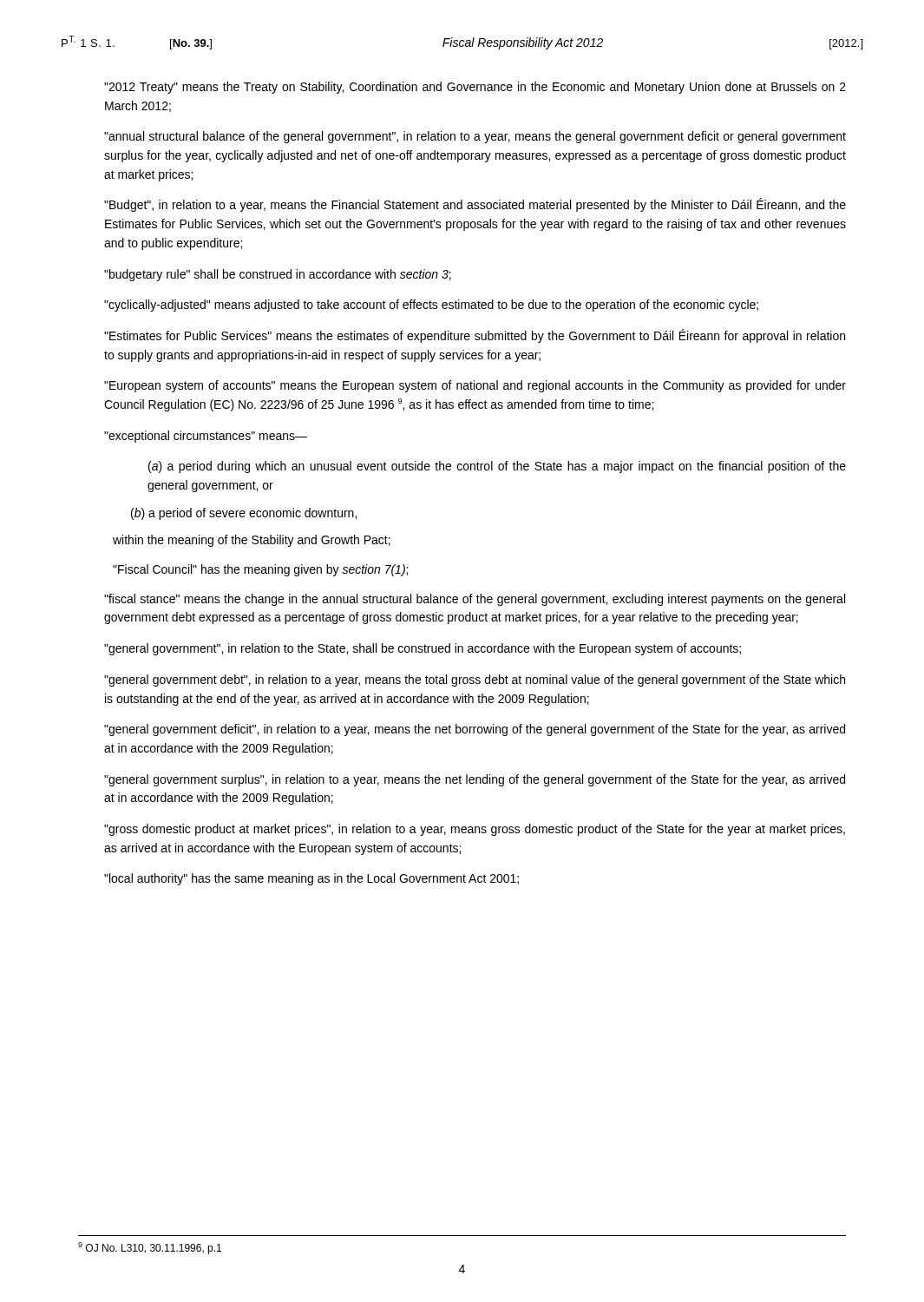
Task: Click on the region starting ""Budget", in relation to a year,"
Action: [x=462, y=225]
